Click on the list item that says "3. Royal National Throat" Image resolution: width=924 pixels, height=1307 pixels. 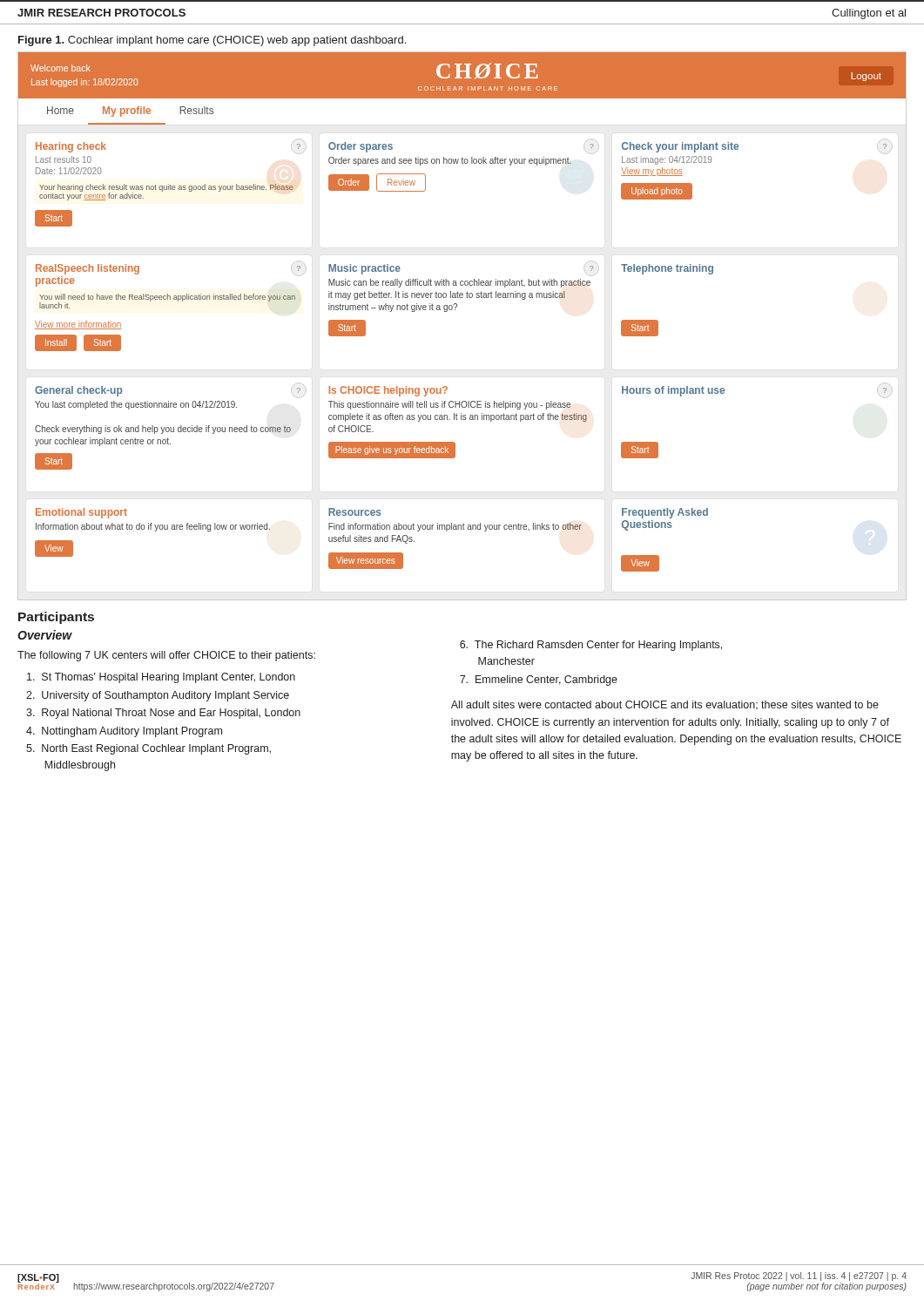[x=163, y=713]
